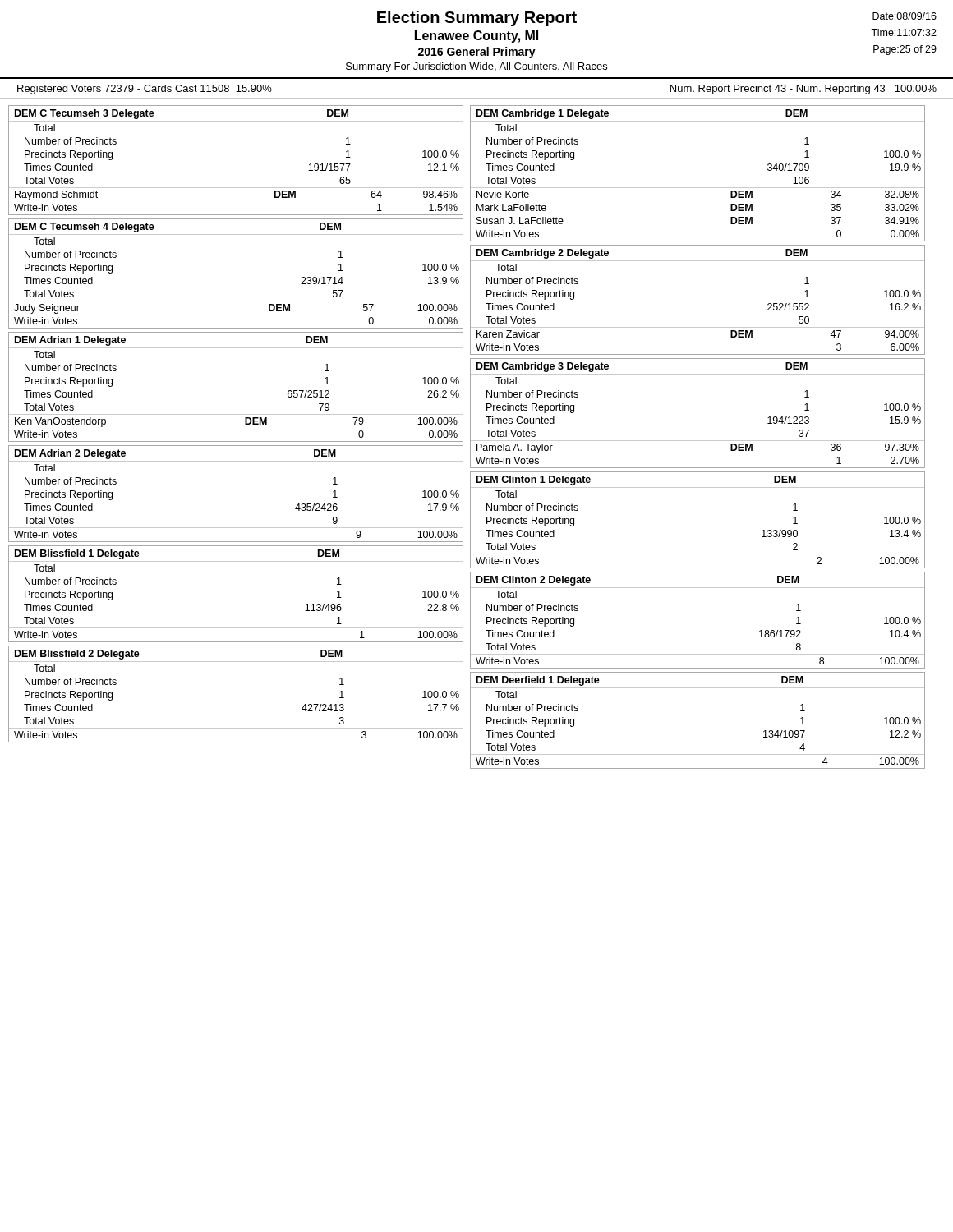Click on the table containing "DEM Blissfield 1 Delegate"
Screen dimensions: 1232x953
click(x=236, y=594)
